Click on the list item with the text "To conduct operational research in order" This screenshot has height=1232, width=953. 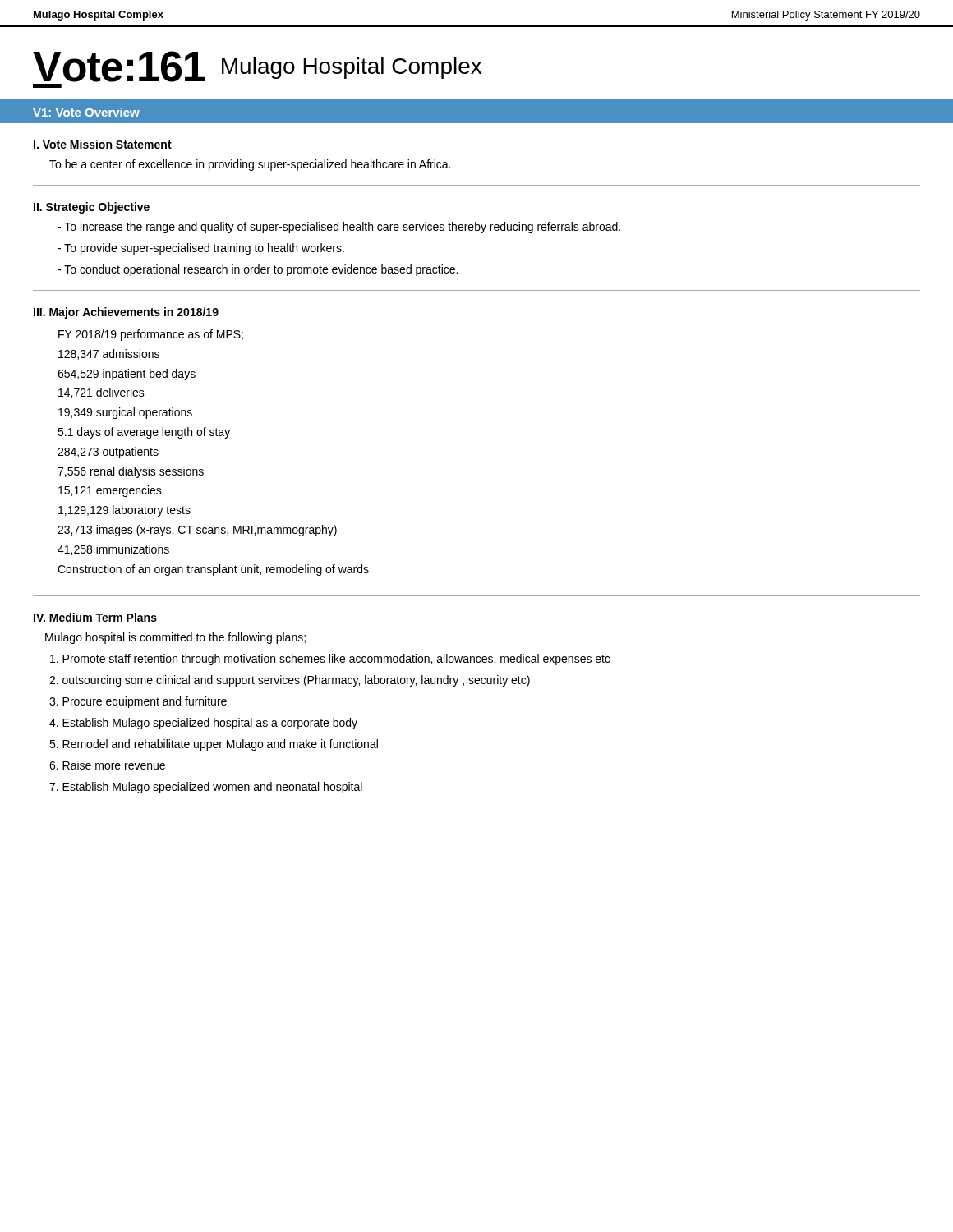pyautogui.click(x=258, y=269)
